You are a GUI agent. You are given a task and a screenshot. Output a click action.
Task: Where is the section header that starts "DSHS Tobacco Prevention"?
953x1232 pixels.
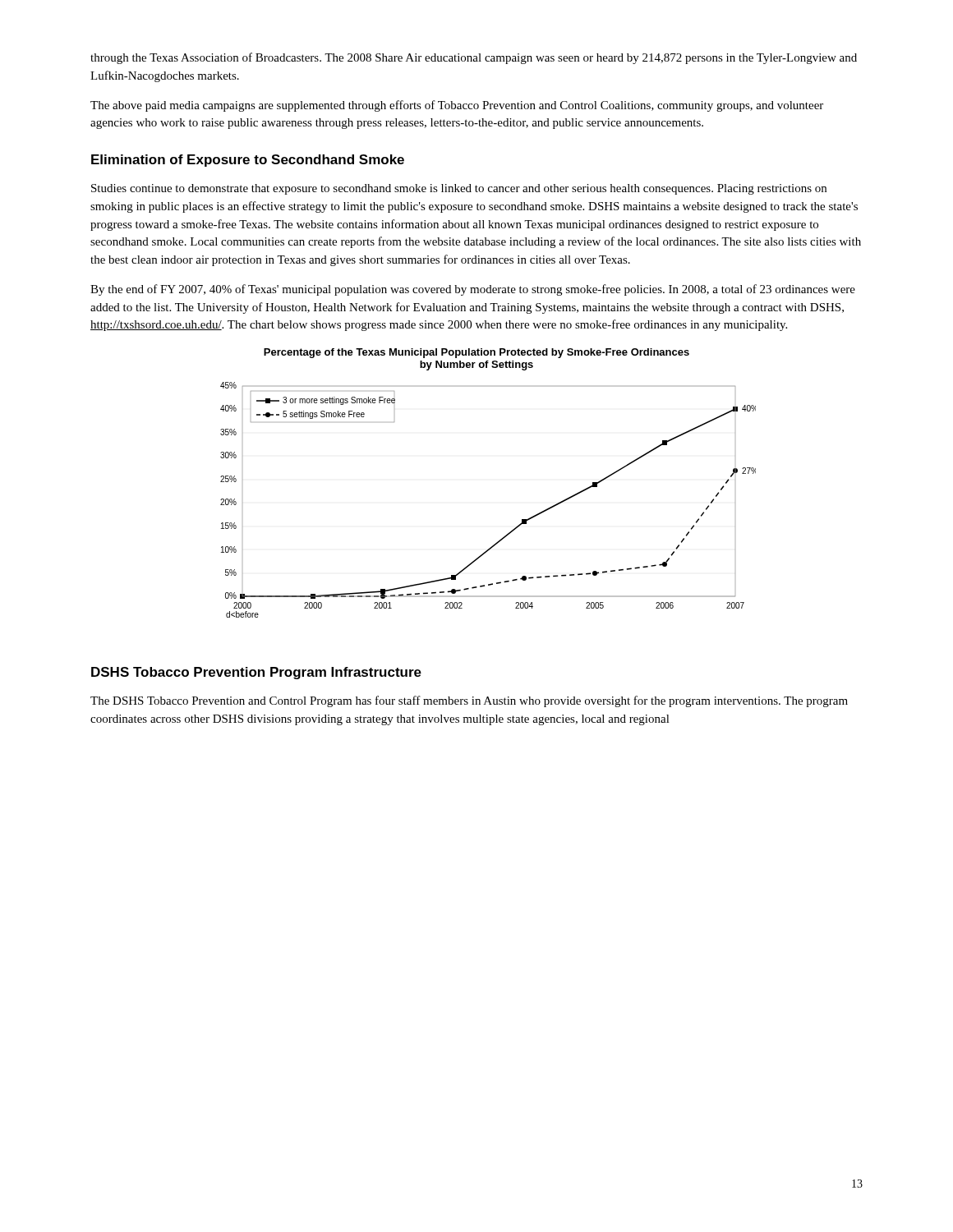tap(256, 672)
